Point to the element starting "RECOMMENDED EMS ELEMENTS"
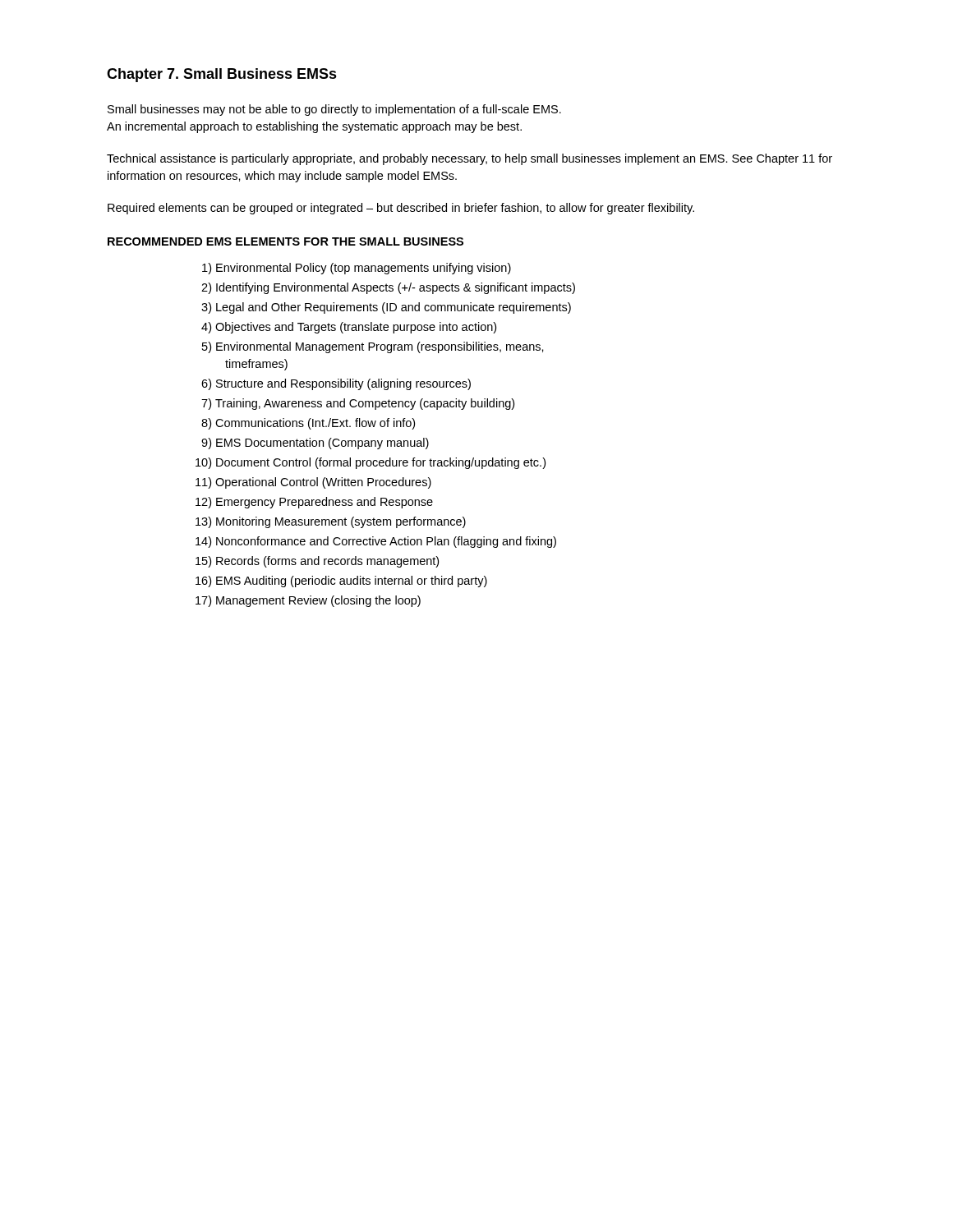 coord(285,242)
